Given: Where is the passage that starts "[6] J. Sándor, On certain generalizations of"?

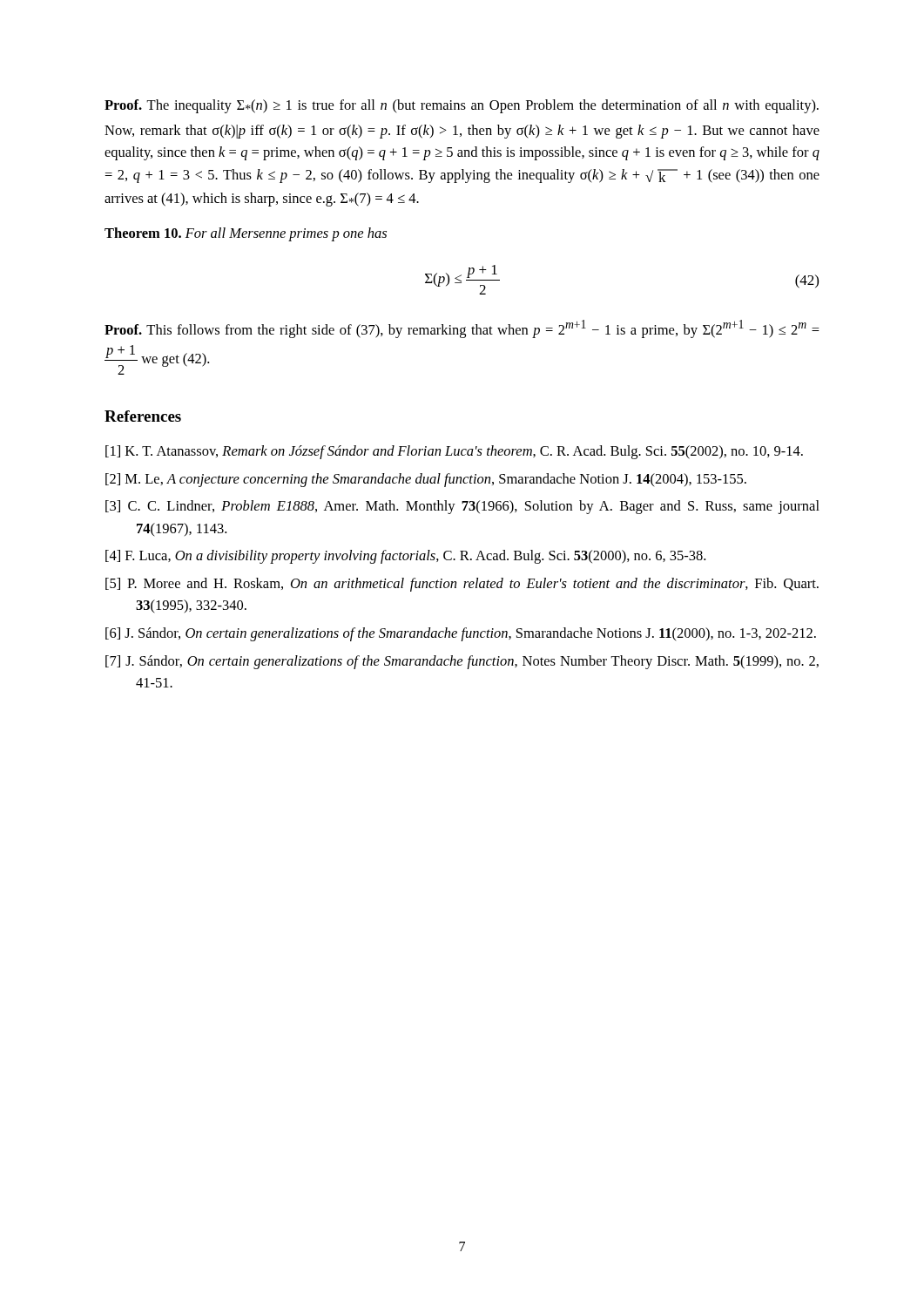Looking at the screenshot, I should coord(461,633).
